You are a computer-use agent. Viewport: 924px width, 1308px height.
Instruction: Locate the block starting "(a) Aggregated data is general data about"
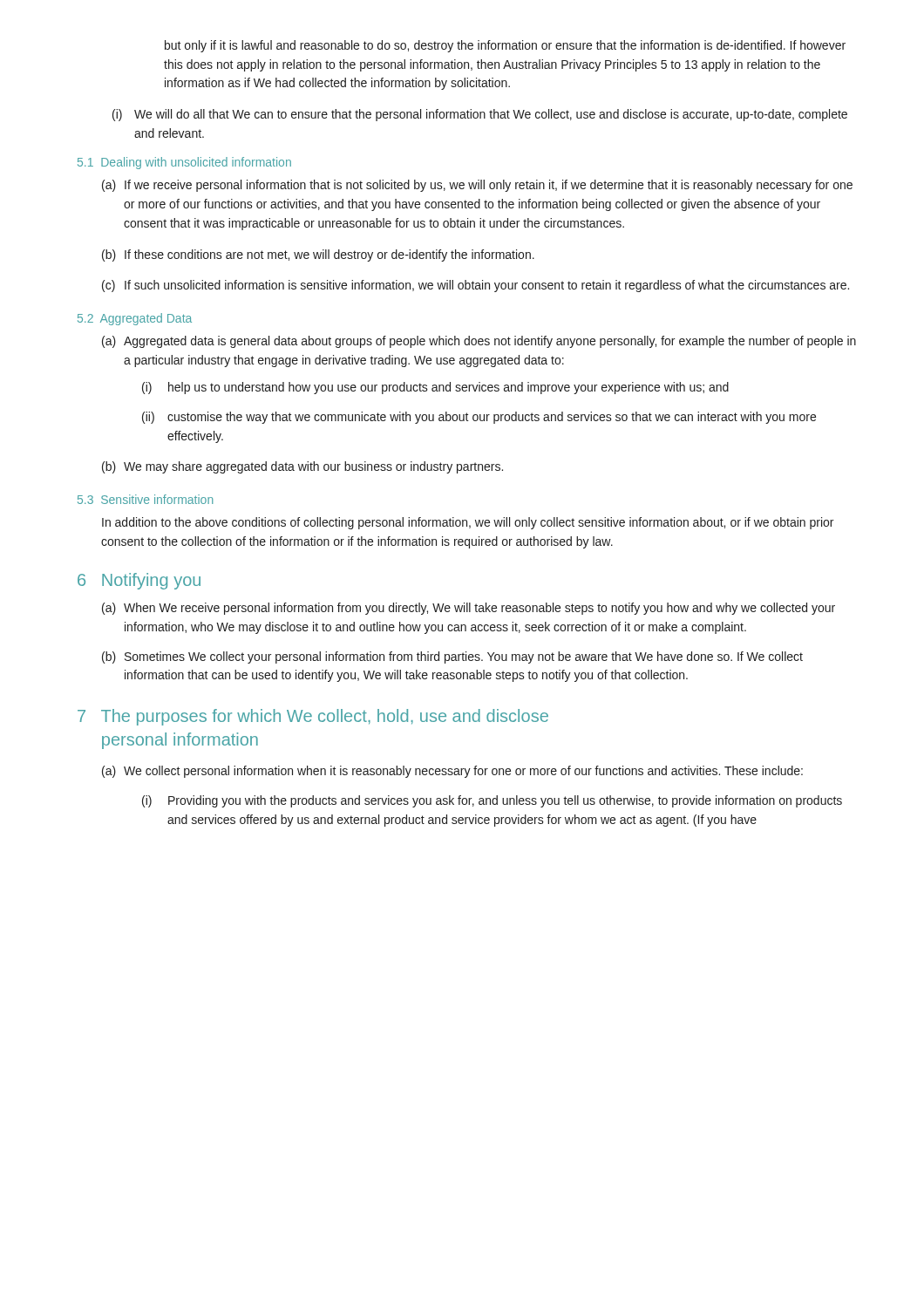(481, 351)
